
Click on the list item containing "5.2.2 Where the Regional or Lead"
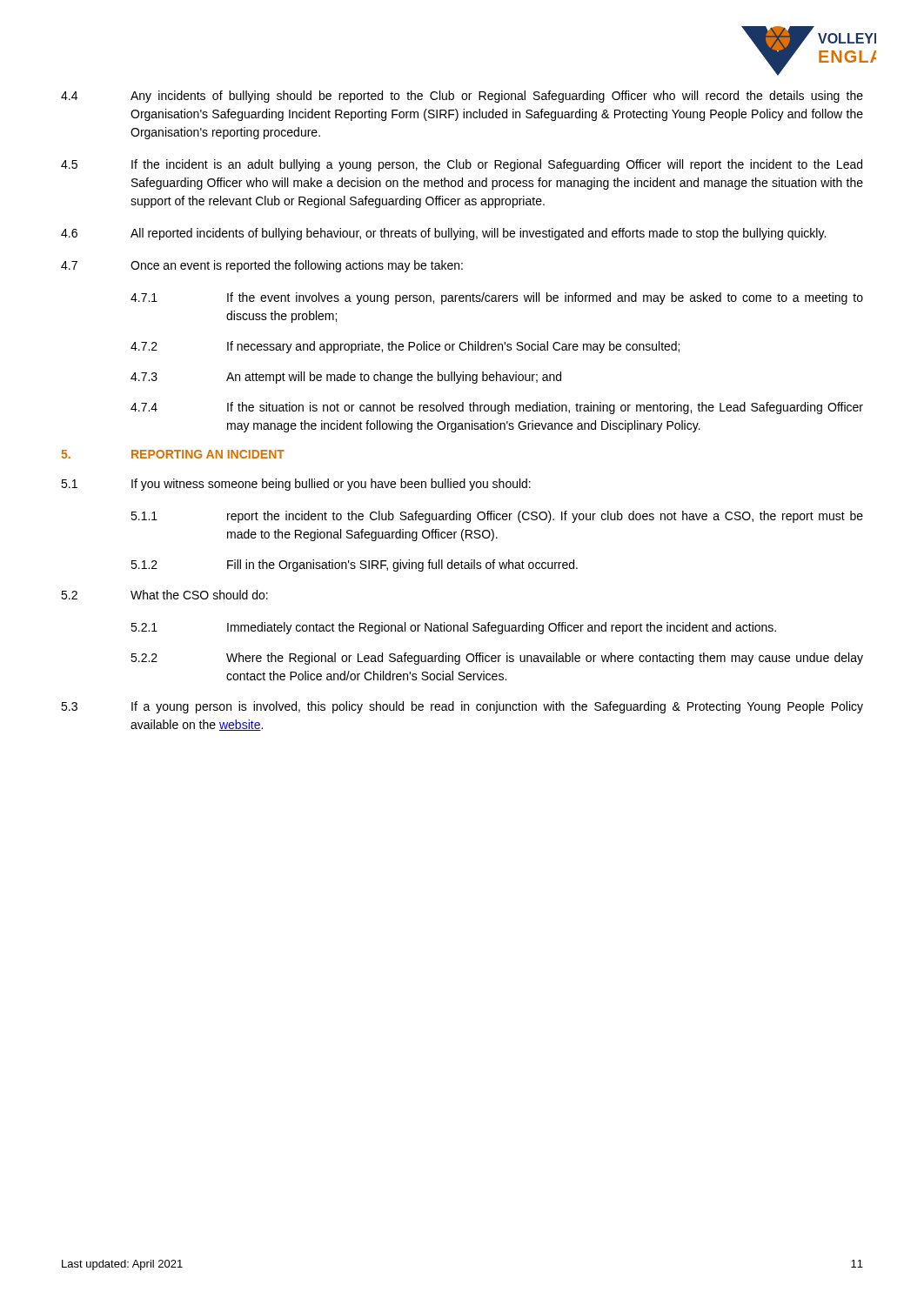point(462,667)
